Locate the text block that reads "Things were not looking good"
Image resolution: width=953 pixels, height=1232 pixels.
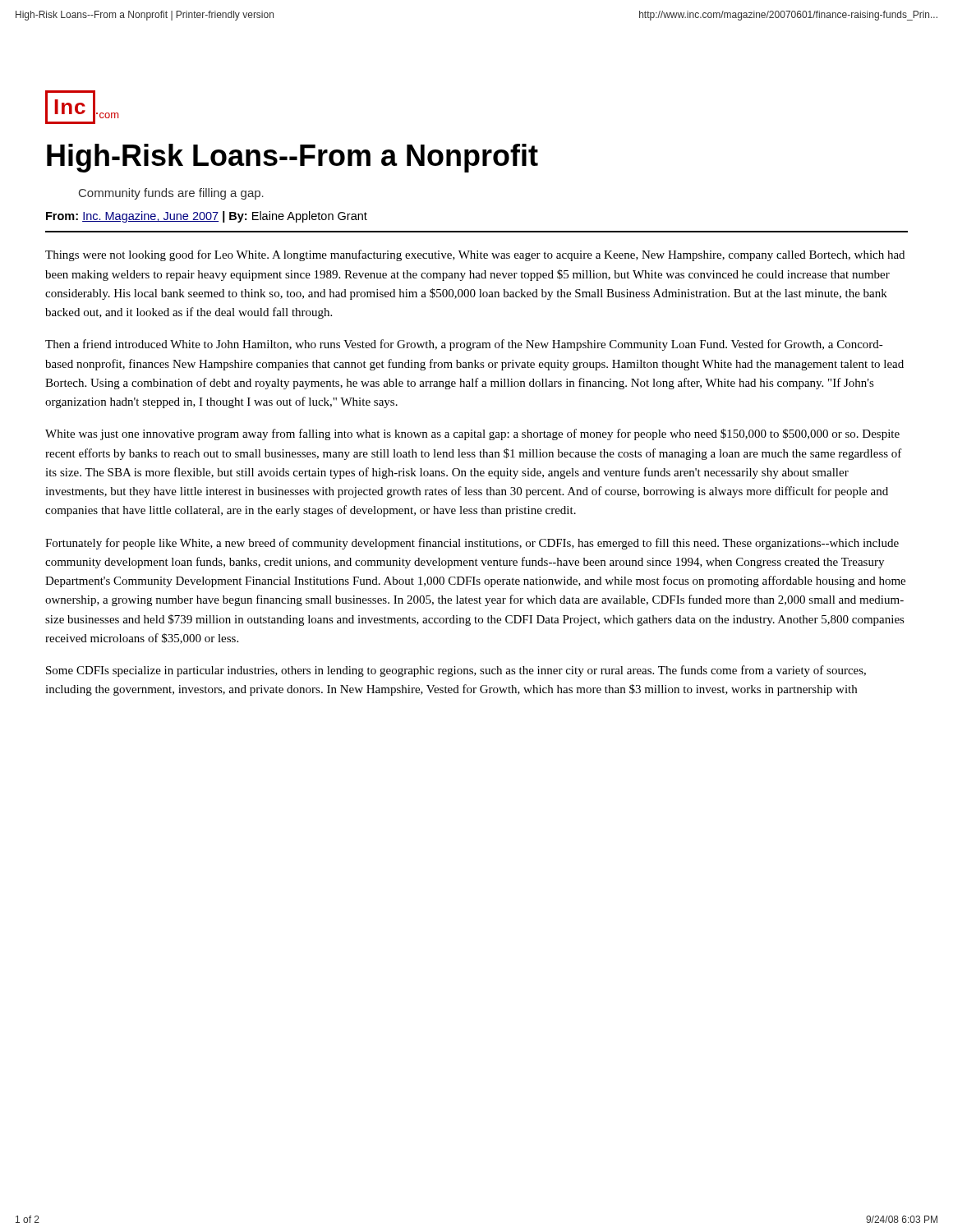pos(475,284)
